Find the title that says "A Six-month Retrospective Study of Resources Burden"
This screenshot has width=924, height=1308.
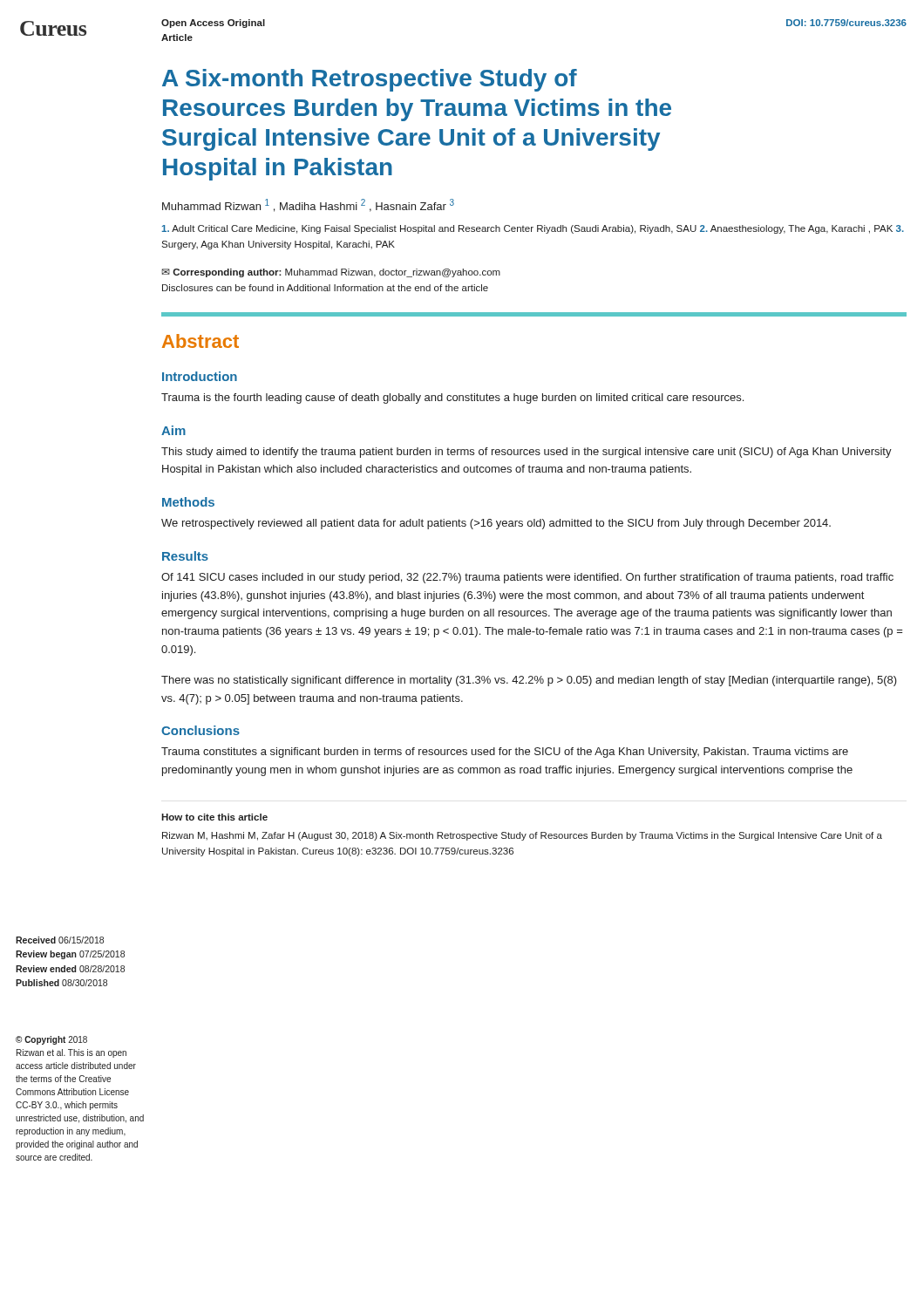(x=417, y=122)
